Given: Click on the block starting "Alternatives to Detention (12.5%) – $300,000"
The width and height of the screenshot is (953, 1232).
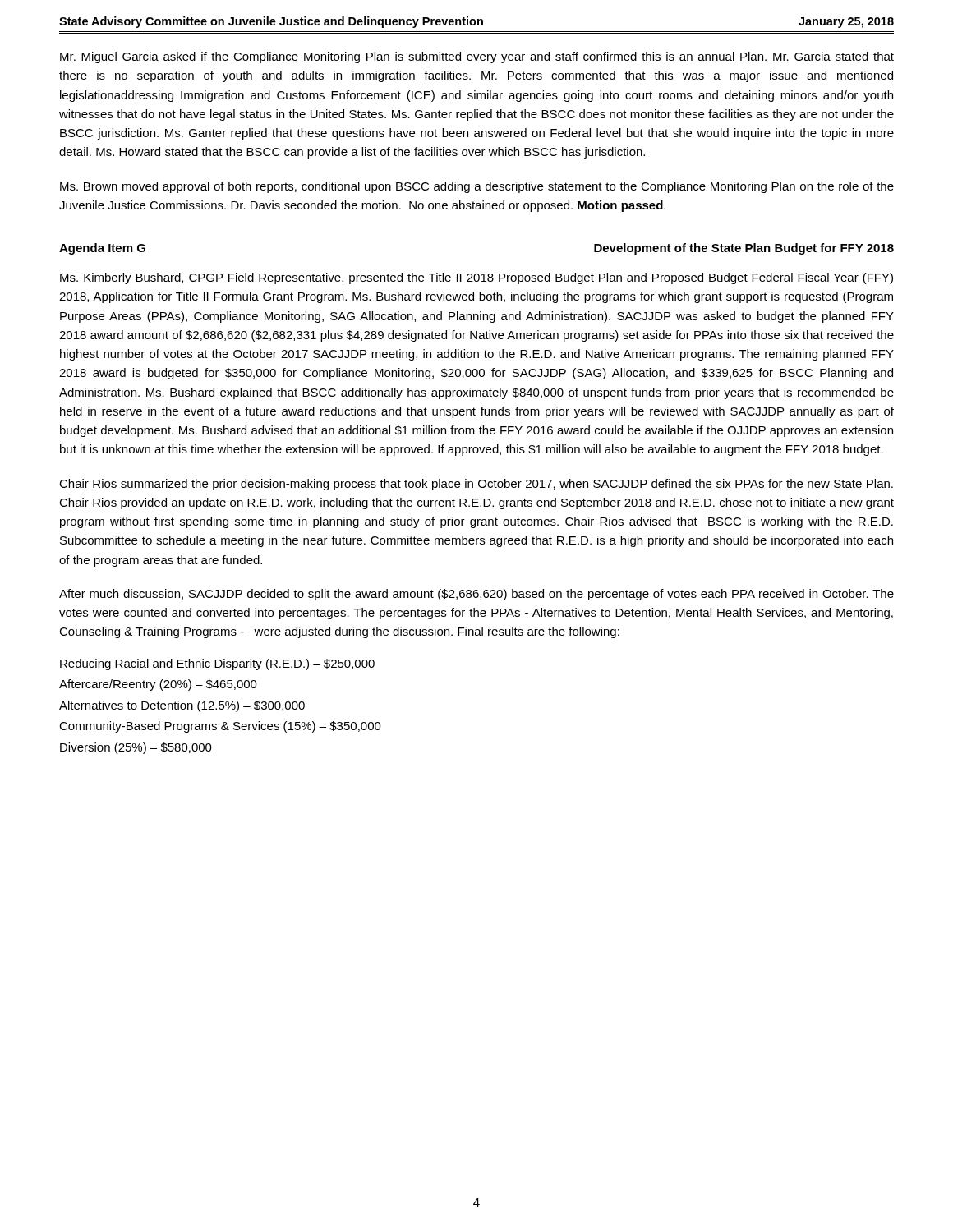Looking at the screenshot, I should (182, 705).
